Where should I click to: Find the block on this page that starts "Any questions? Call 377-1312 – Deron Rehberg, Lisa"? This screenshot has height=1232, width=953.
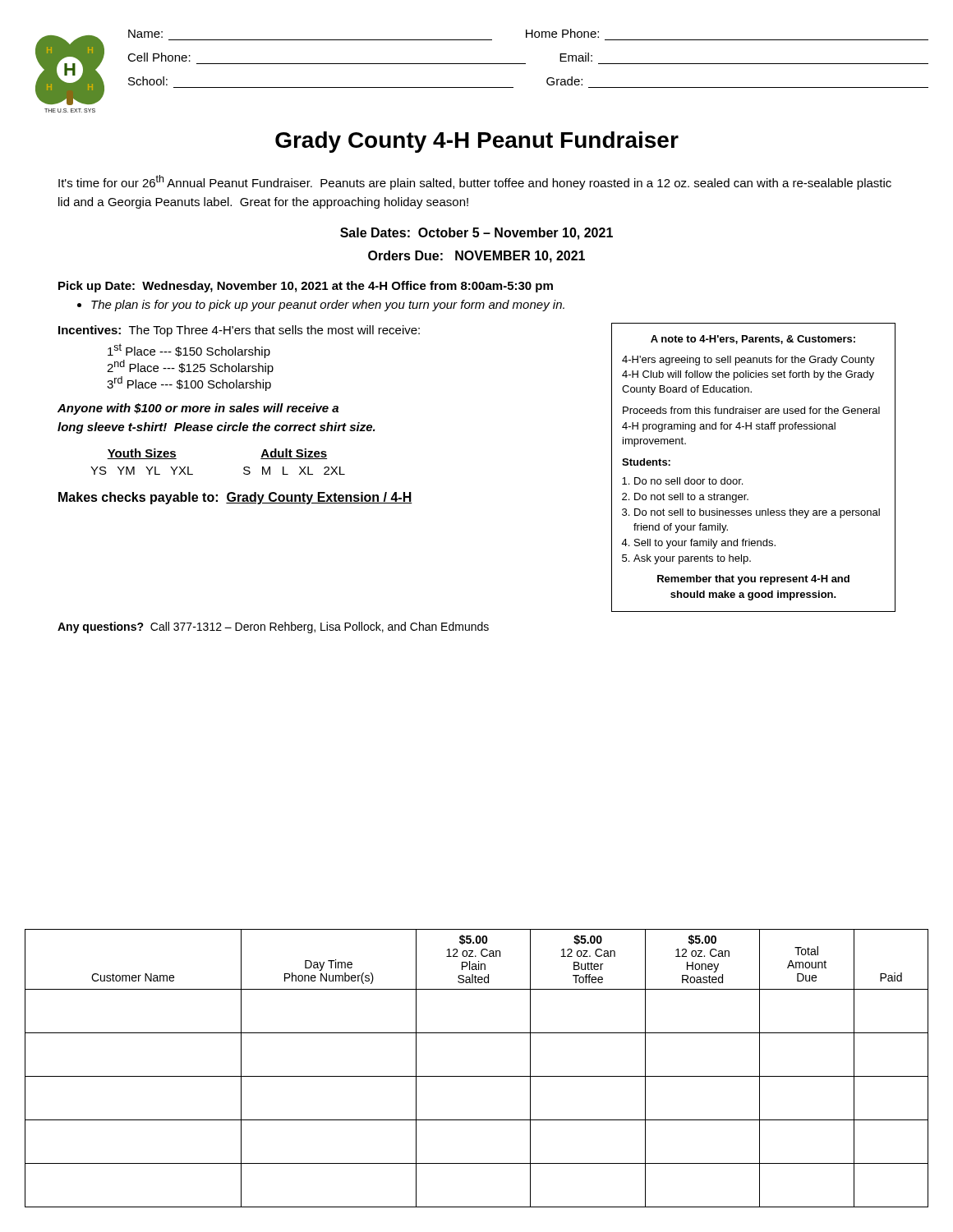tap(273, 626)
